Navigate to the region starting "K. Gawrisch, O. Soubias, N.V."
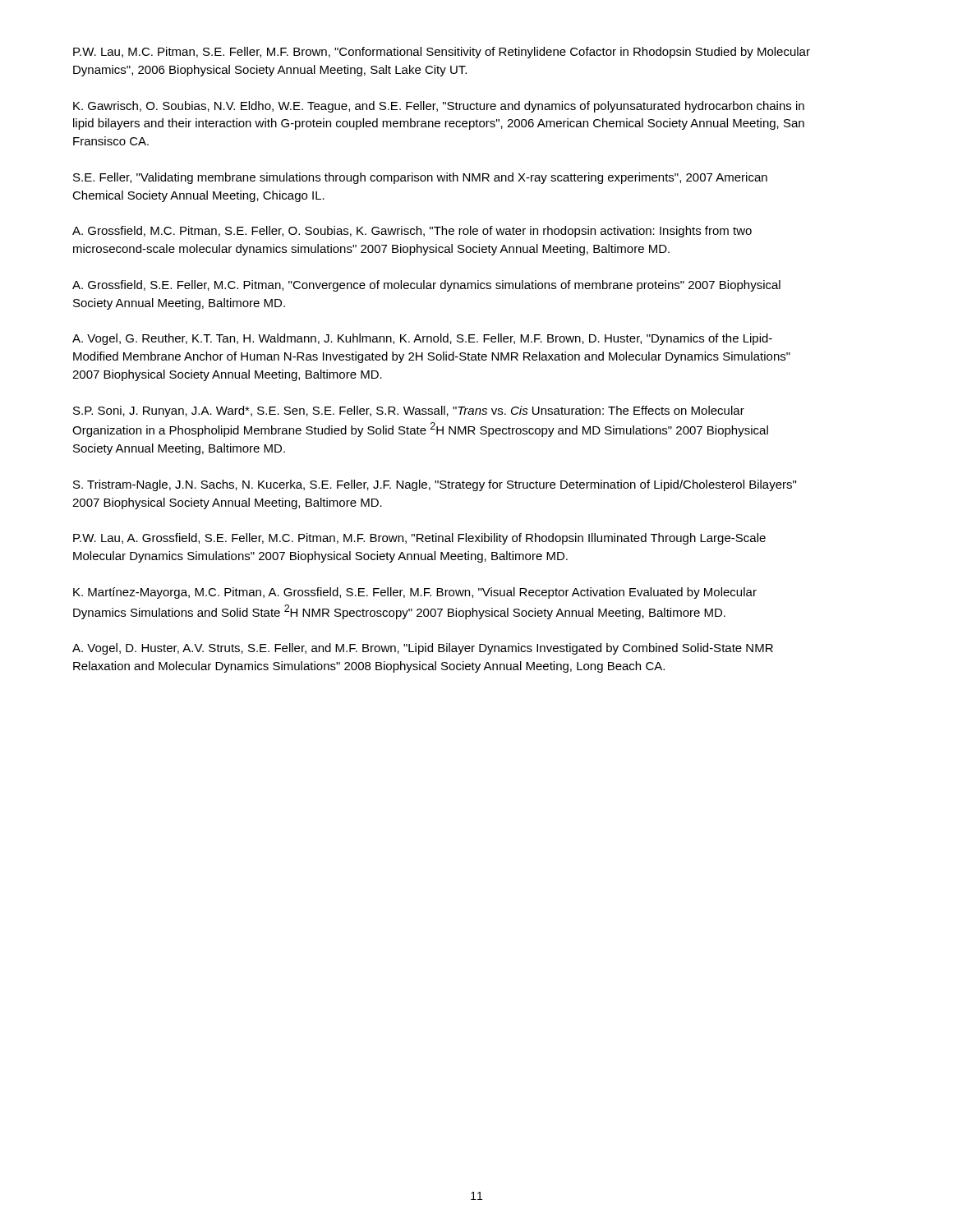This screenshot has height=1232, width=953. coord(439,123)
